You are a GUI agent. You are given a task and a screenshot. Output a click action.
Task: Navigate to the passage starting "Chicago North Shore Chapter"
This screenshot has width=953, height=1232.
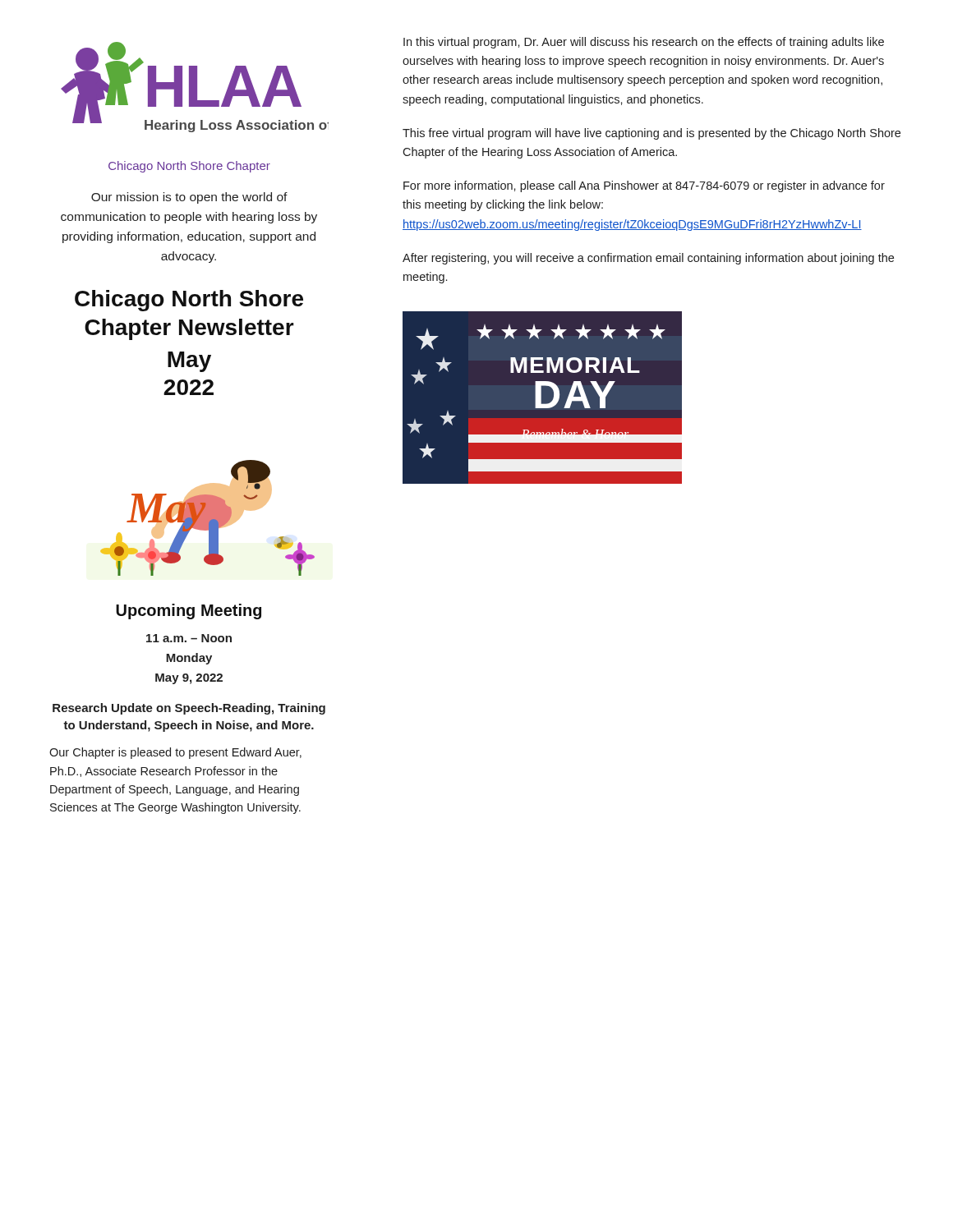[189, 166]
